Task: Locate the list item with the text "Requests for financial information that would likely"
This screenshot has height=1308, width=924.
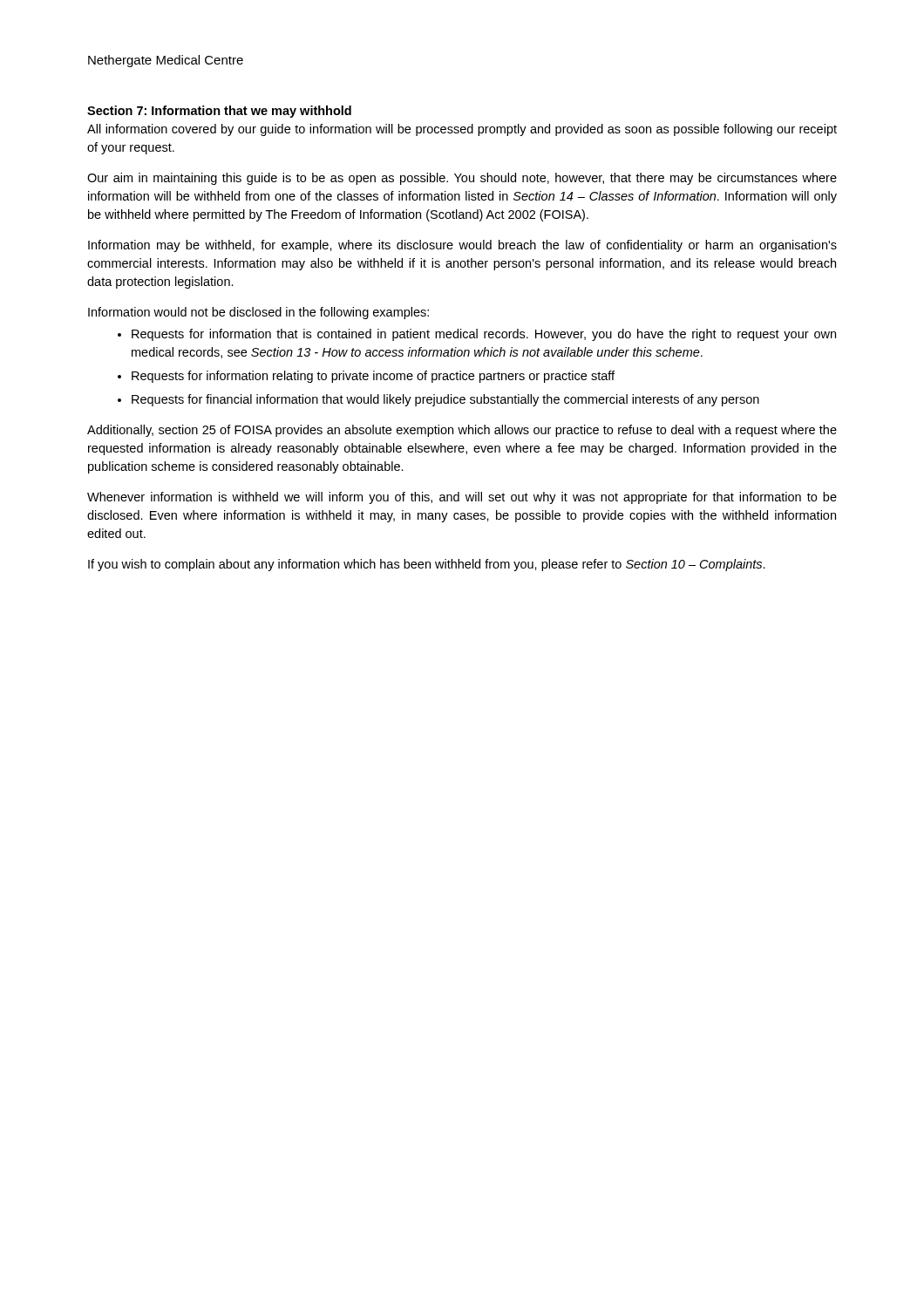Action: point(445,400)
